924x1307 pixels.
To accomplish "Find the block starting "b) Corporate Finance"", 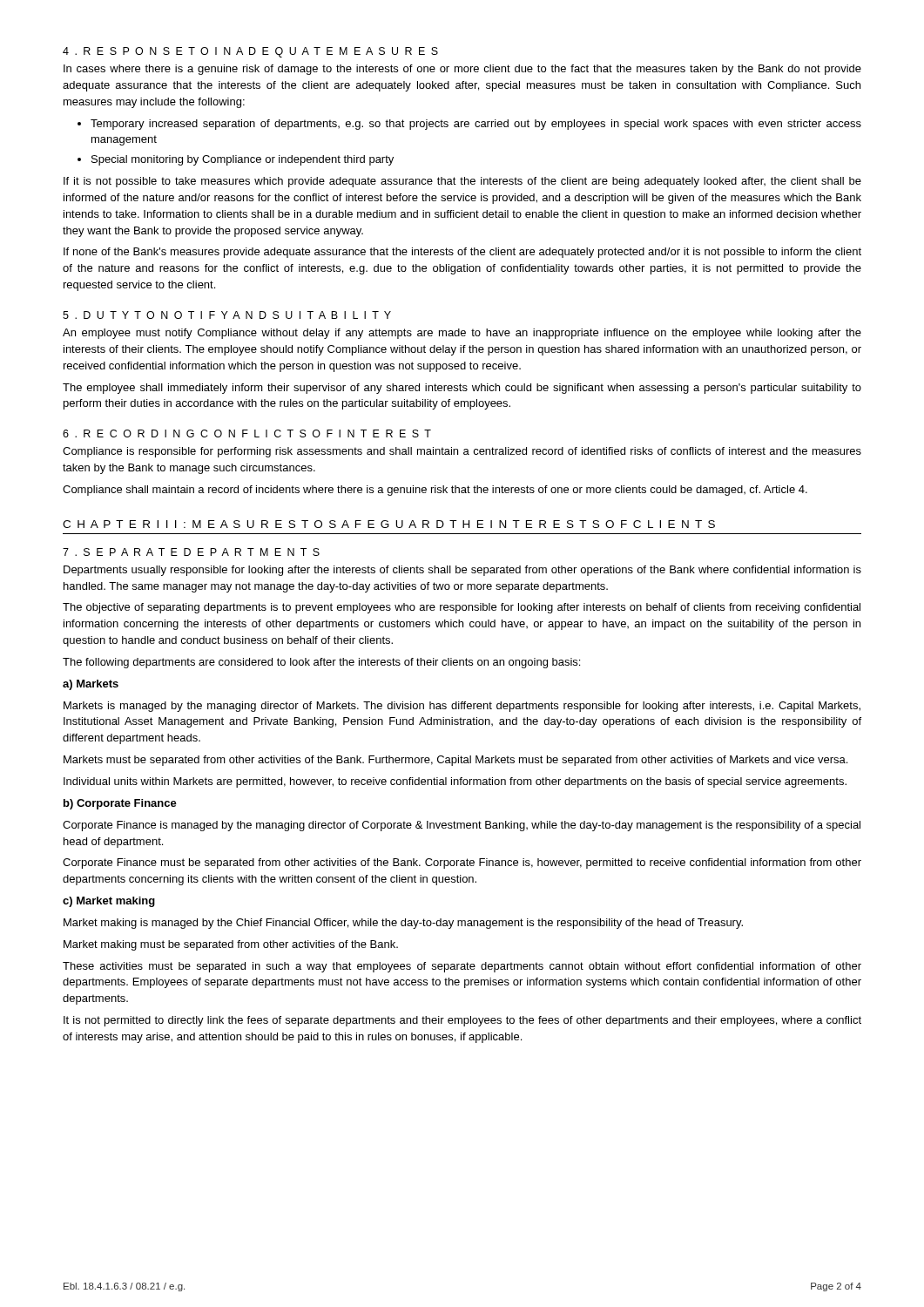I will [x=120, y=804].
